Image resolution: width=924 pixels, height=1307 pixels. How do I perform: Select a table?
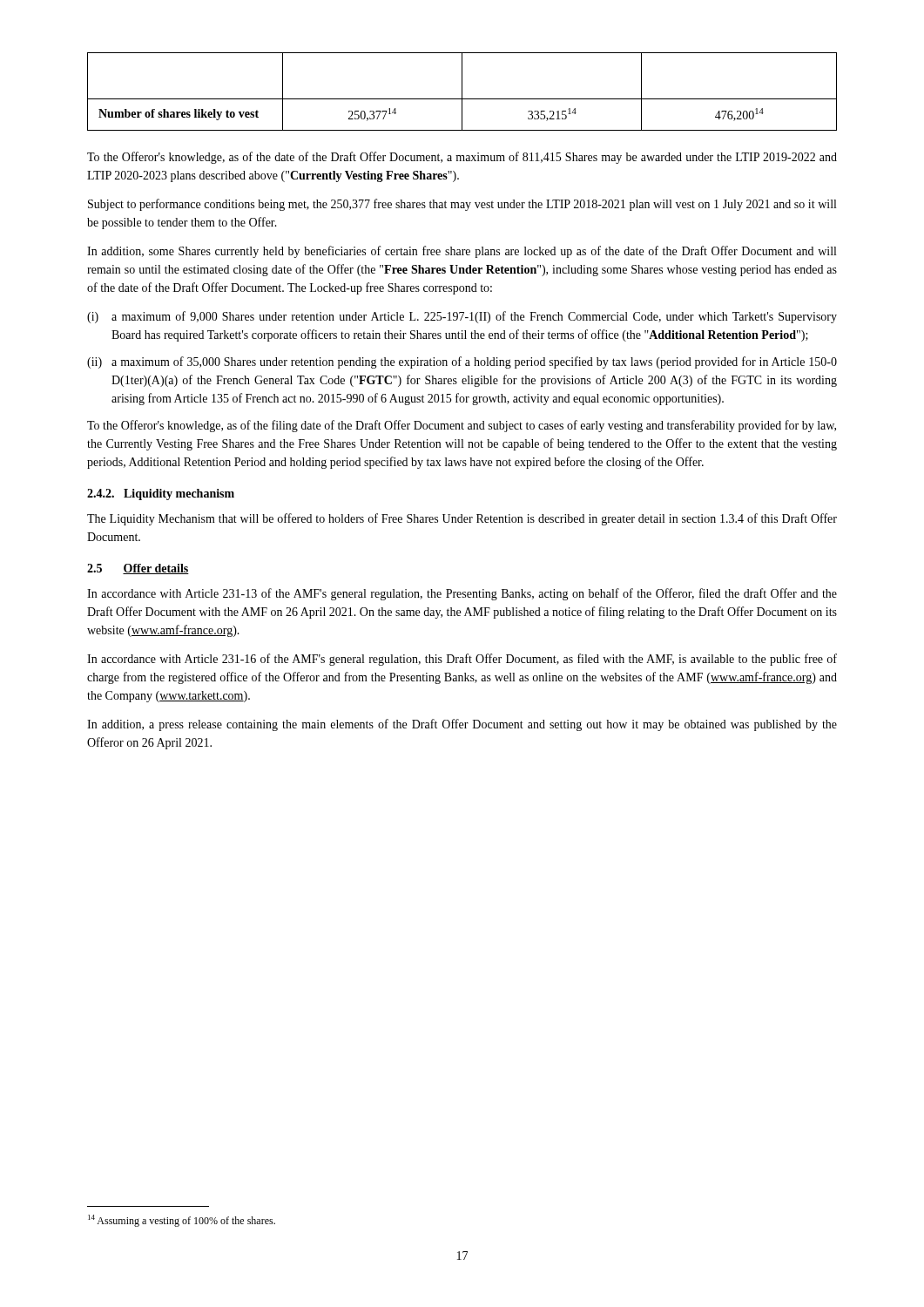click(462, 91)
